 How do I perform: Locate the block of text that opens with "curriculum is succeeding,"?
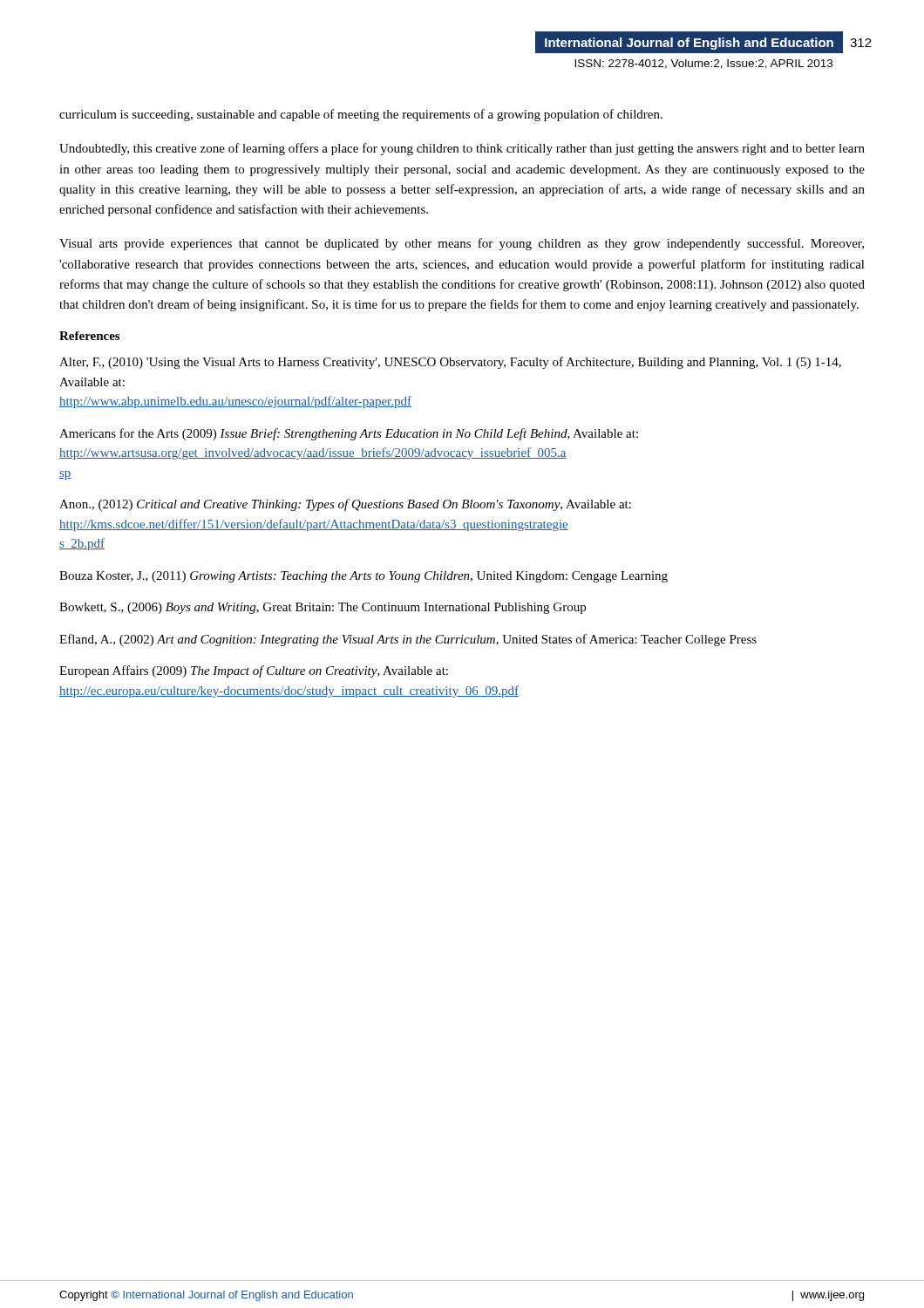click(x=361, y=114)
